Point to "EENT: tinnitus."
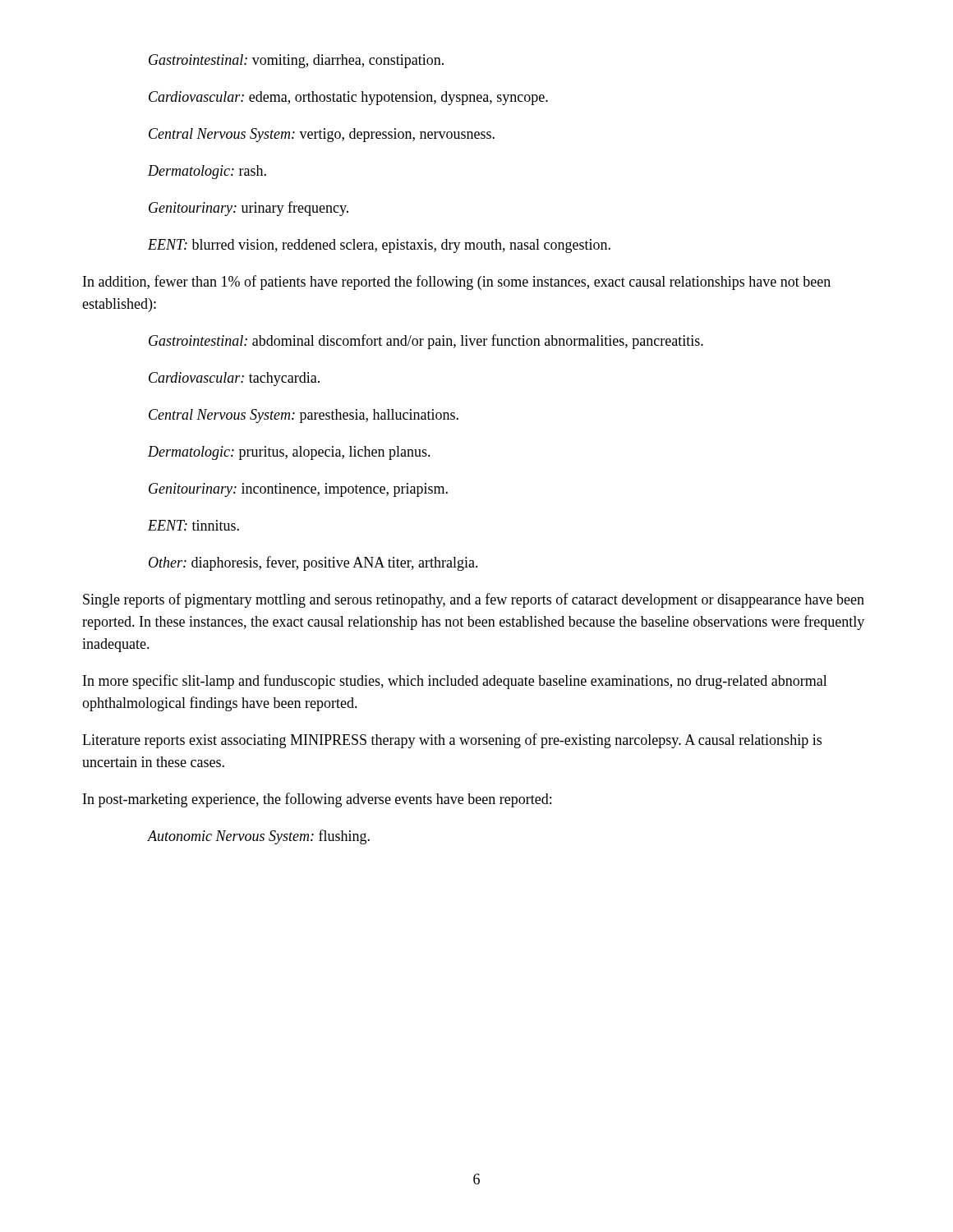This screenshot has width=953, height=1232. [x=194, y=526]
